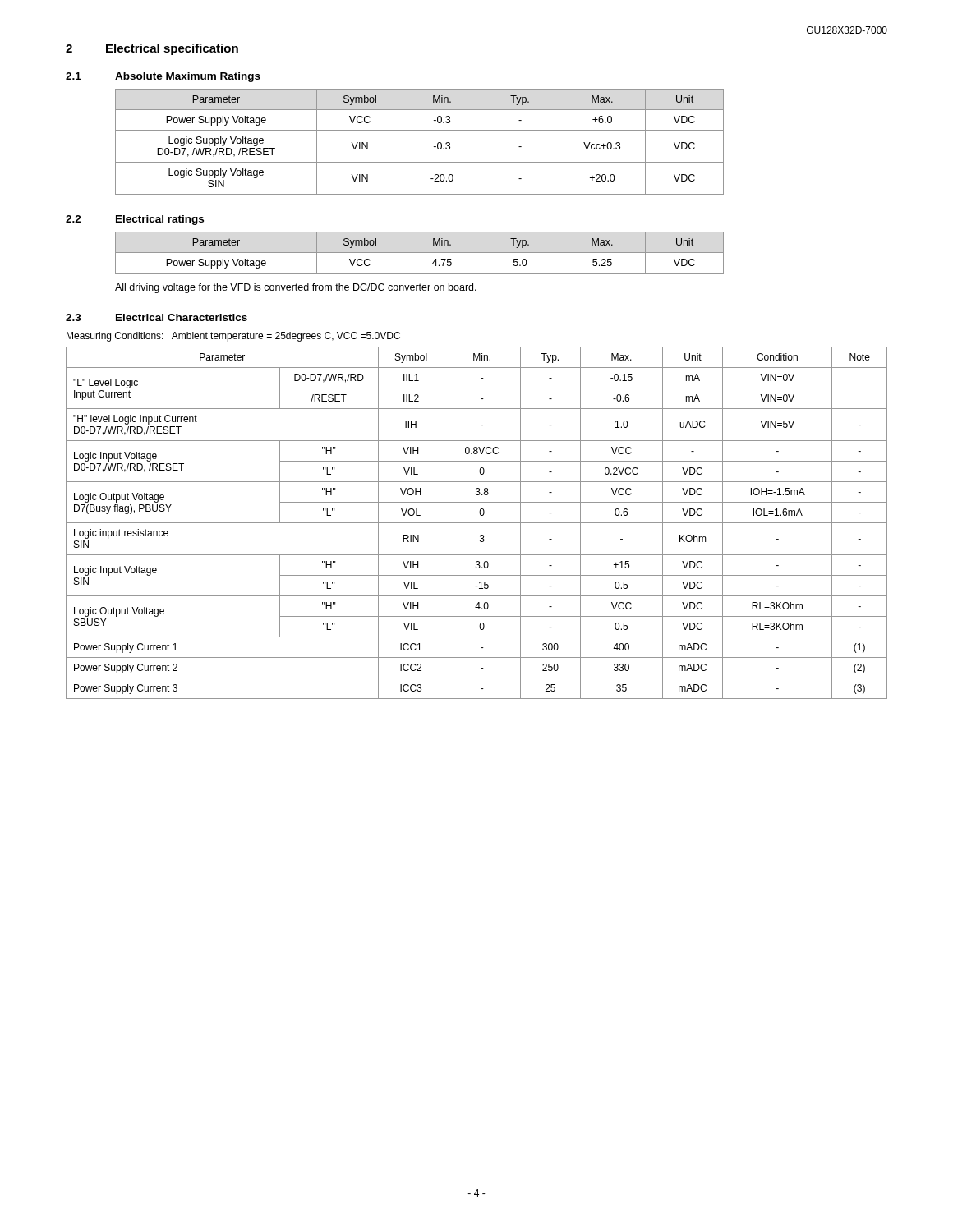This screenshot has width=953, height=1232.
Task: Locate the text block that reads "Measuring Conditions: Ambient"
Action: click(x=233, y=336)
